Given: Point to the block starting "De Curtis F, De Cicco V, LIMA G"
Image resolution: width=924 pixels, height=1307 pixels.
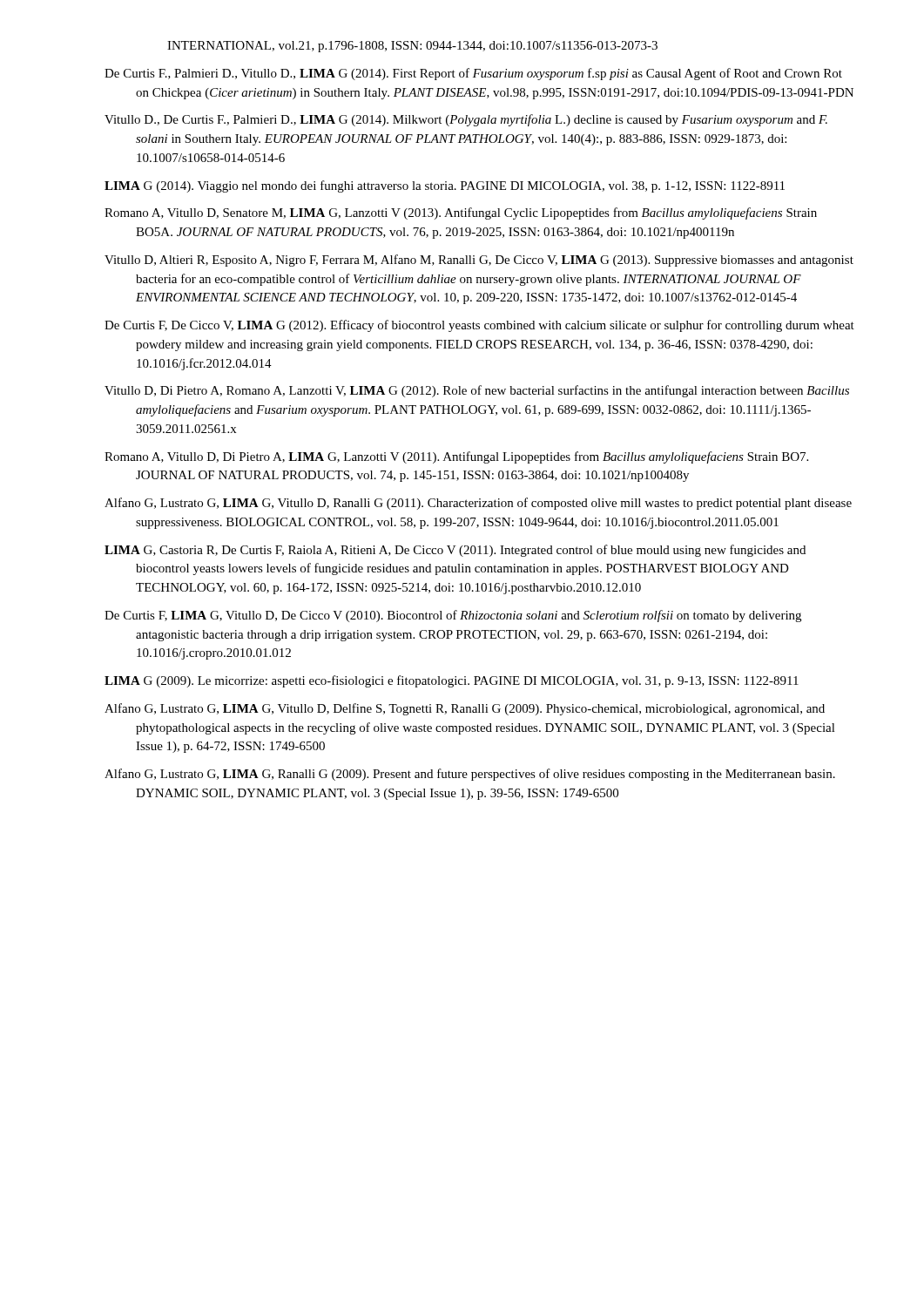Looking at the screenshot, I should pyautogui.click(x=479, y=344).
